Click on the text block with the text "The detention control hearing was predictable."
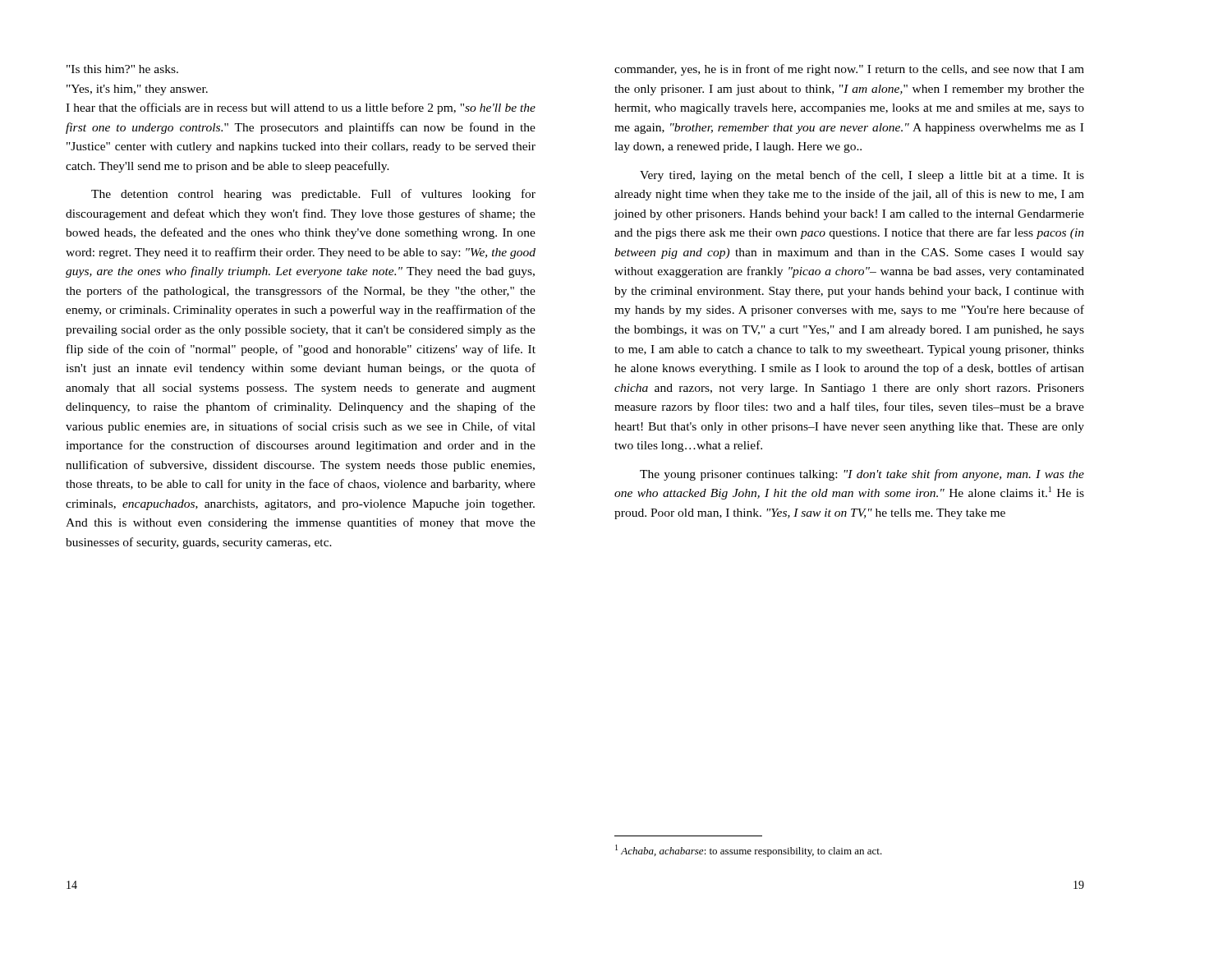The height and width of the screenshot is (953, 1232). (x=301, y=368)
